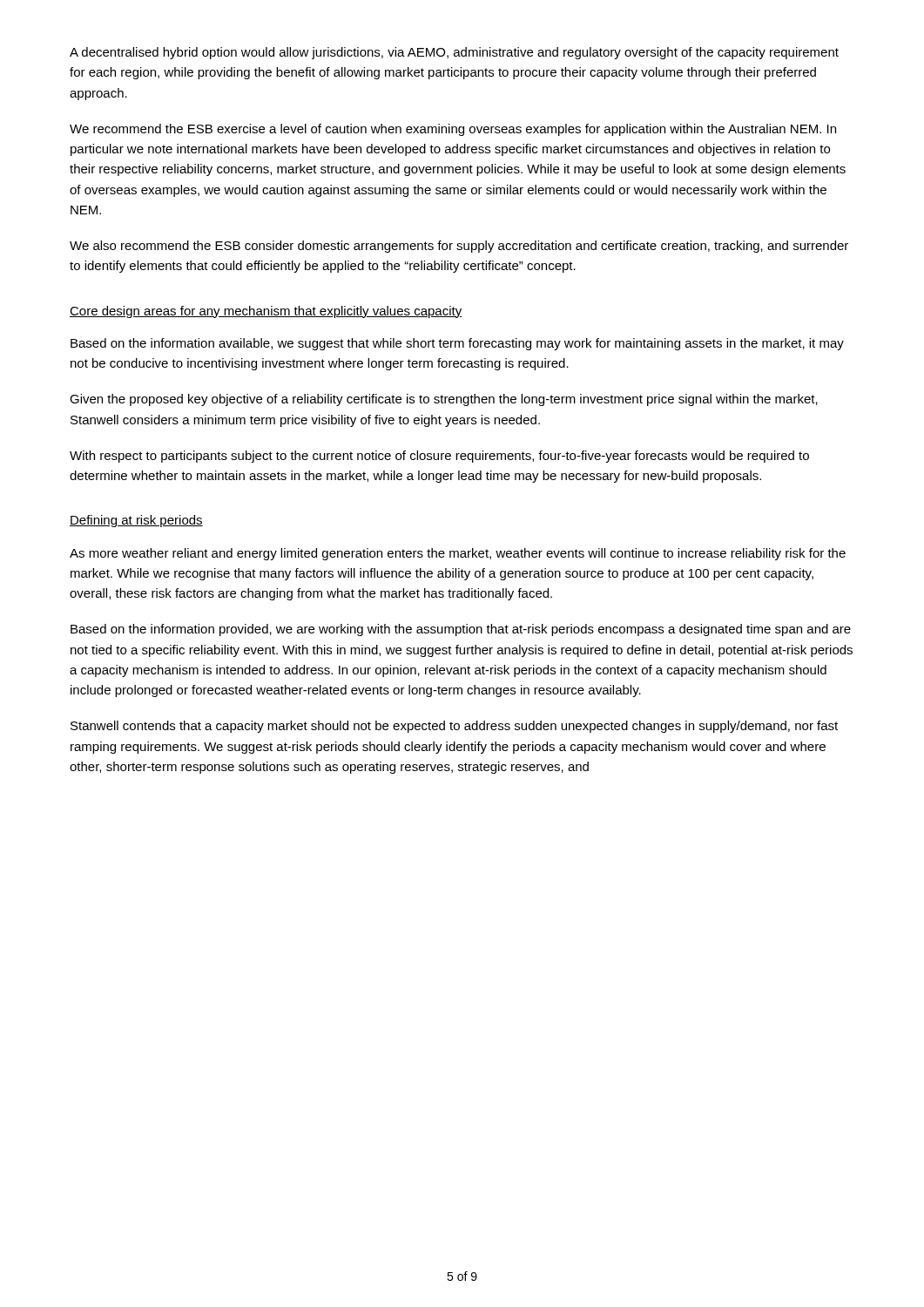The width and height of the screenshot is (924, 1307).
Task: Locate the block starting "Given the proposed key"
Action: pyautogui.click(x=444, y=409)
